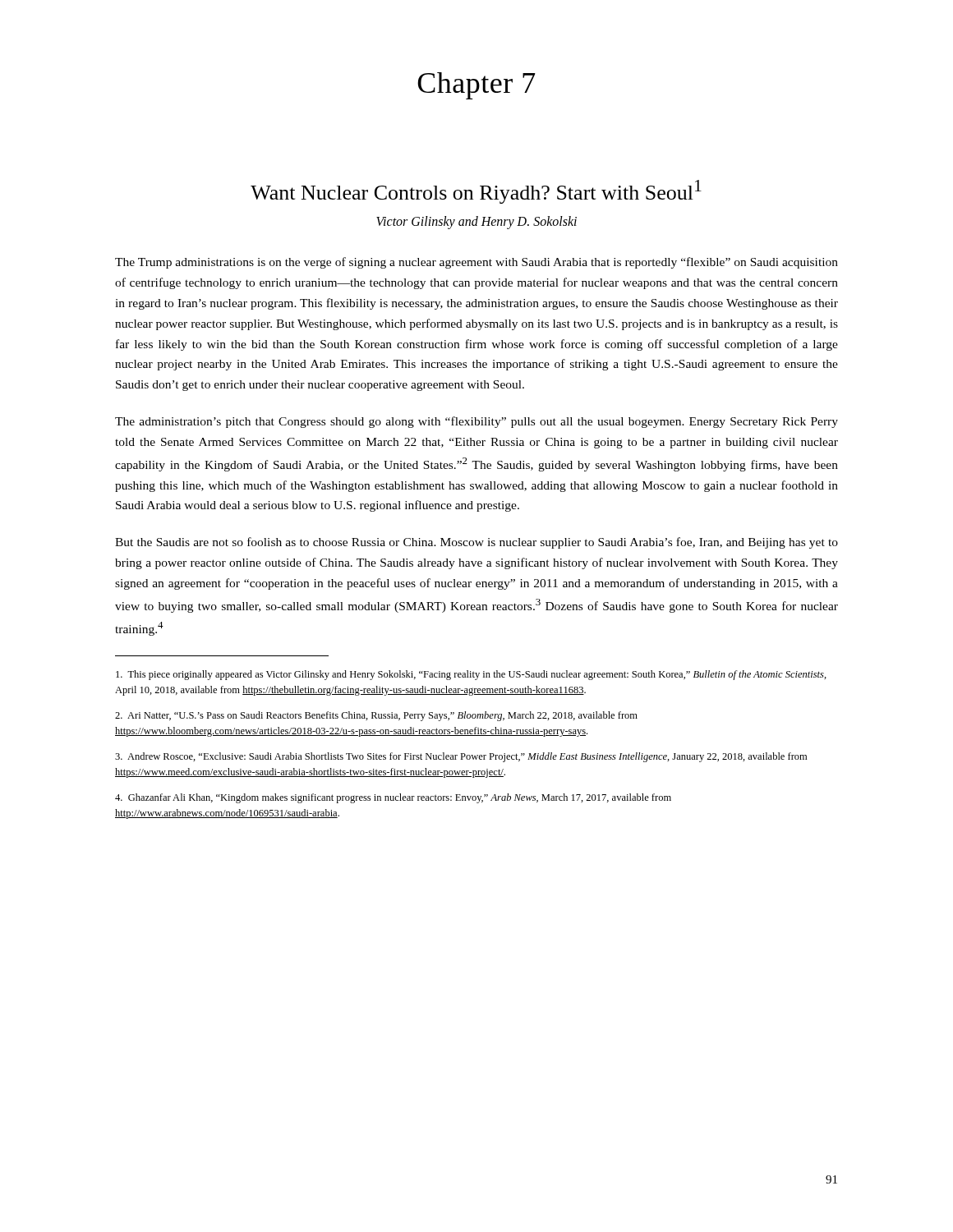Find "Chapter 7" on this page
953x1232 pixels.
pyautogui.click(x=476, y=83)
